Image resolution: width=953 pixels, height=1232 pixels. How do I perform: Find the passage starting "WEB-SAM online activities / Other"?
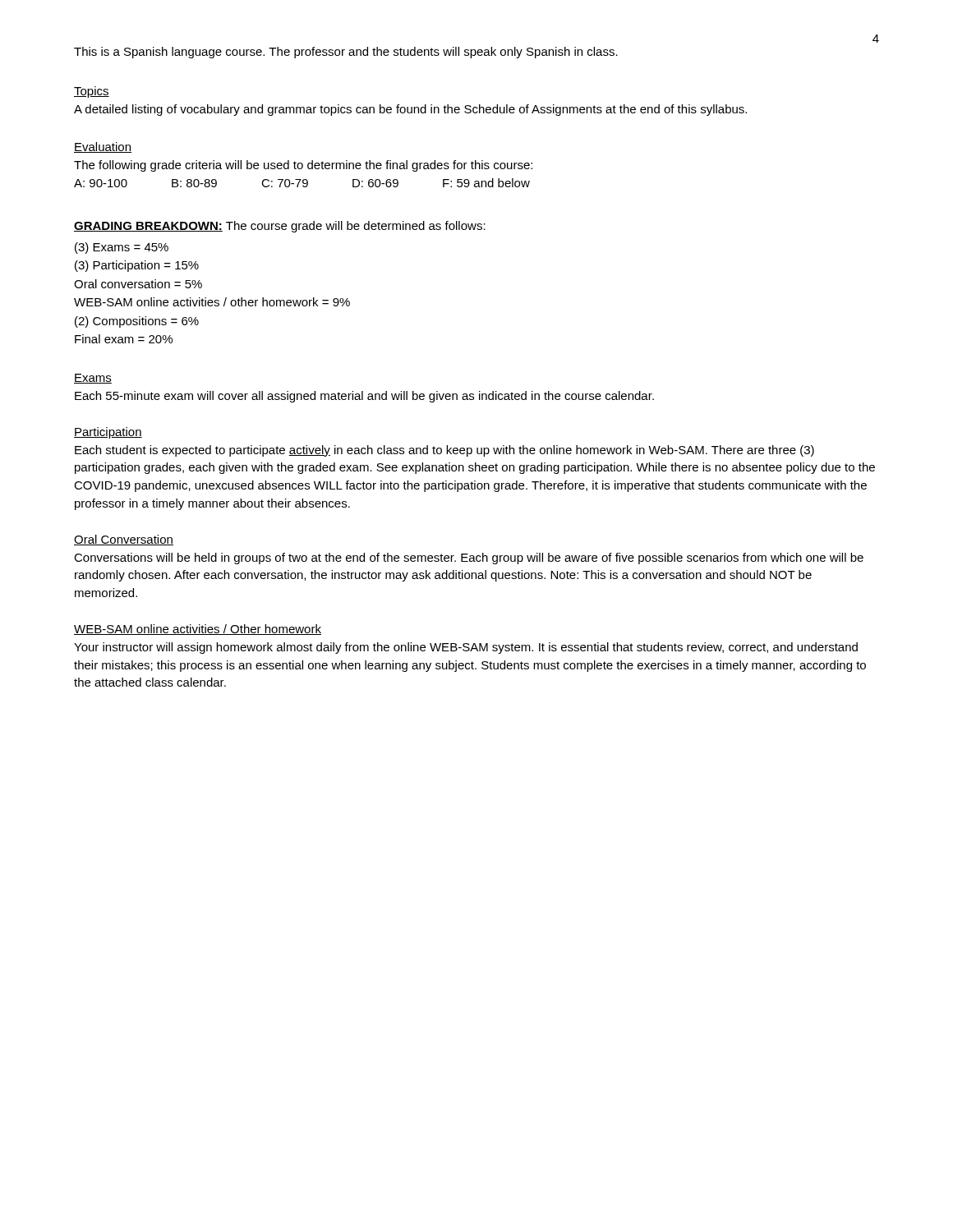click(198, 629)
